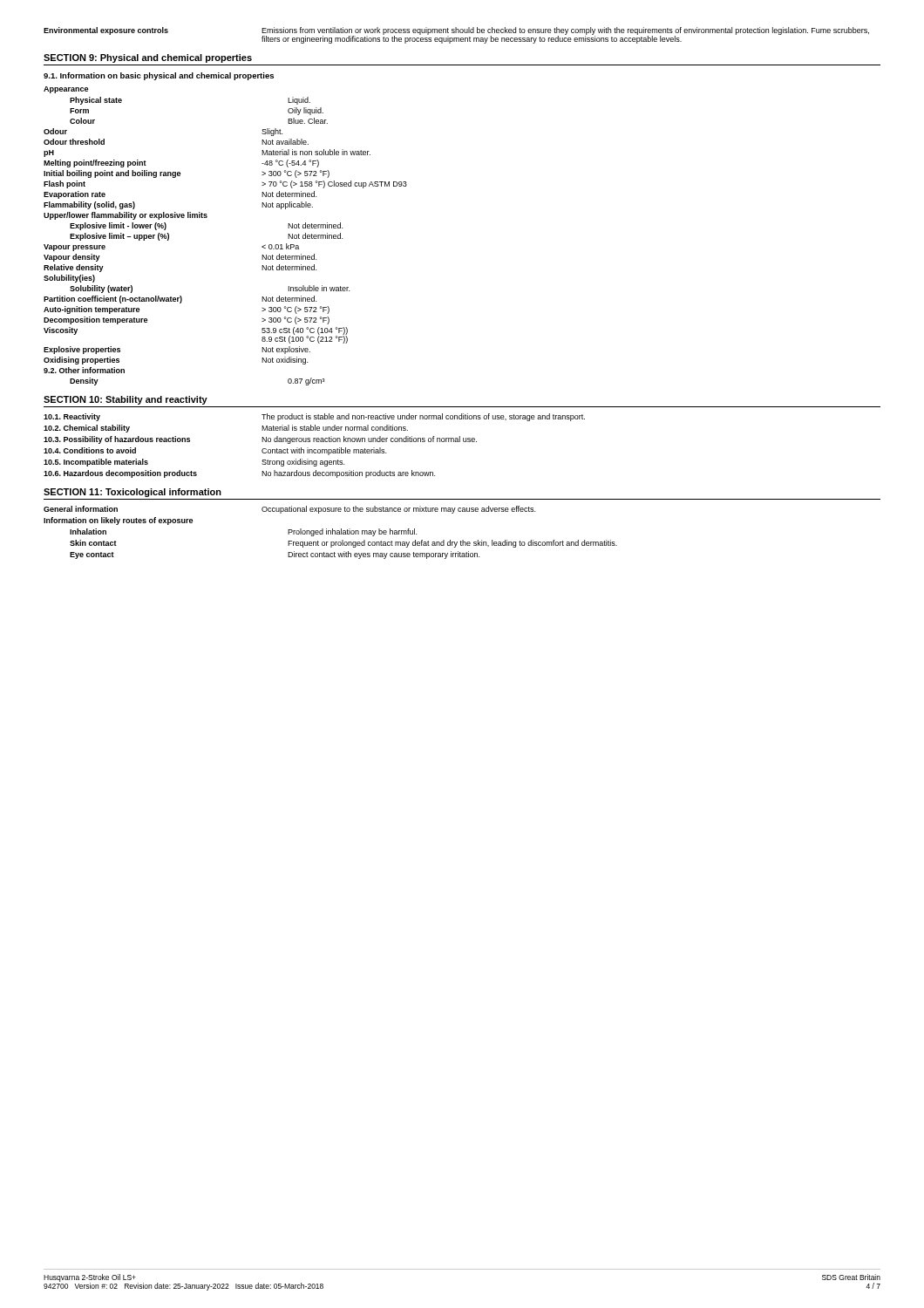Click where it says "Explosive properties Not explosive."
The width and height of the screenshot is (924, 1308).
75,350
